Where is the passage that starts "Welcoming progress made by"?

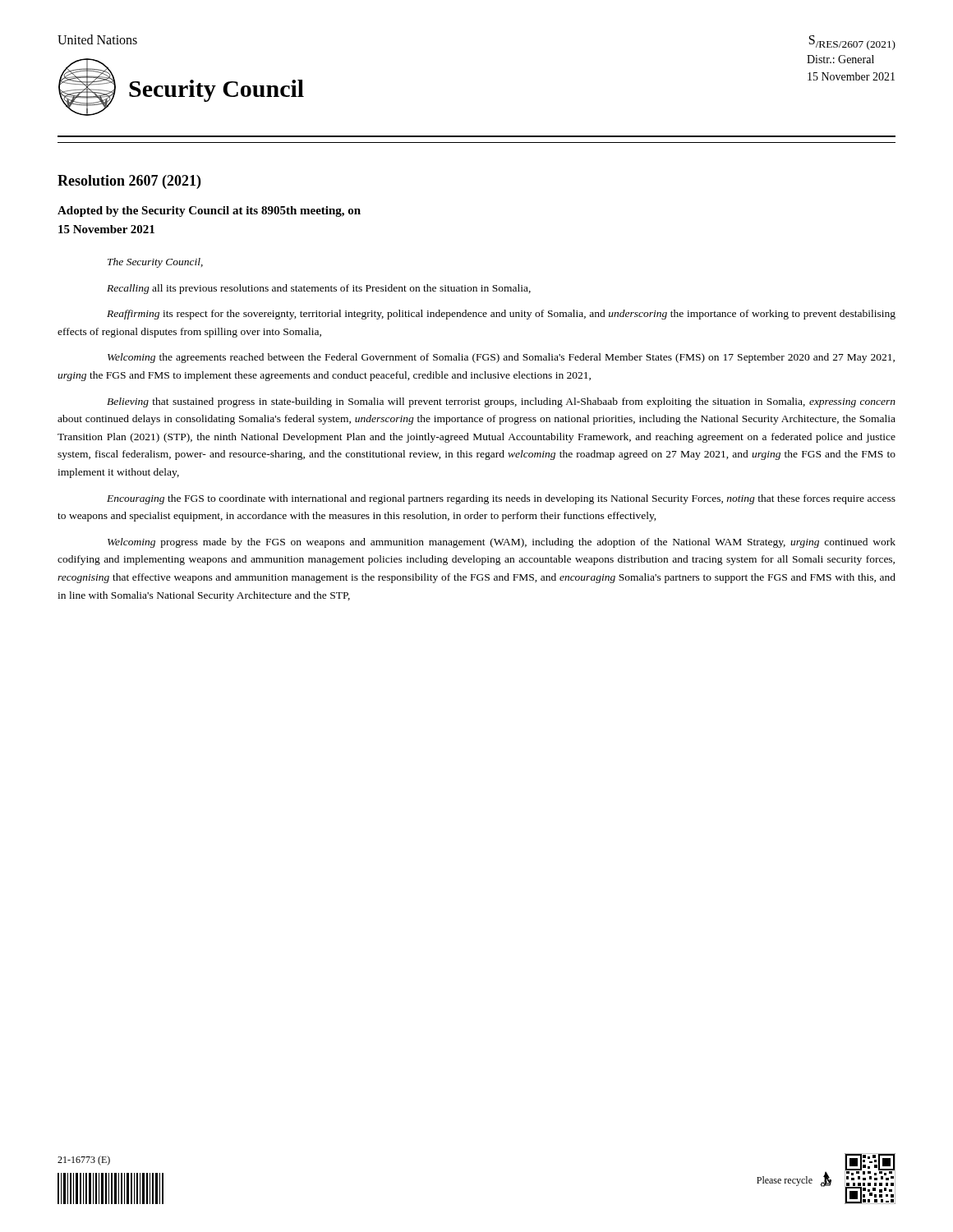[x=476, y=568]
